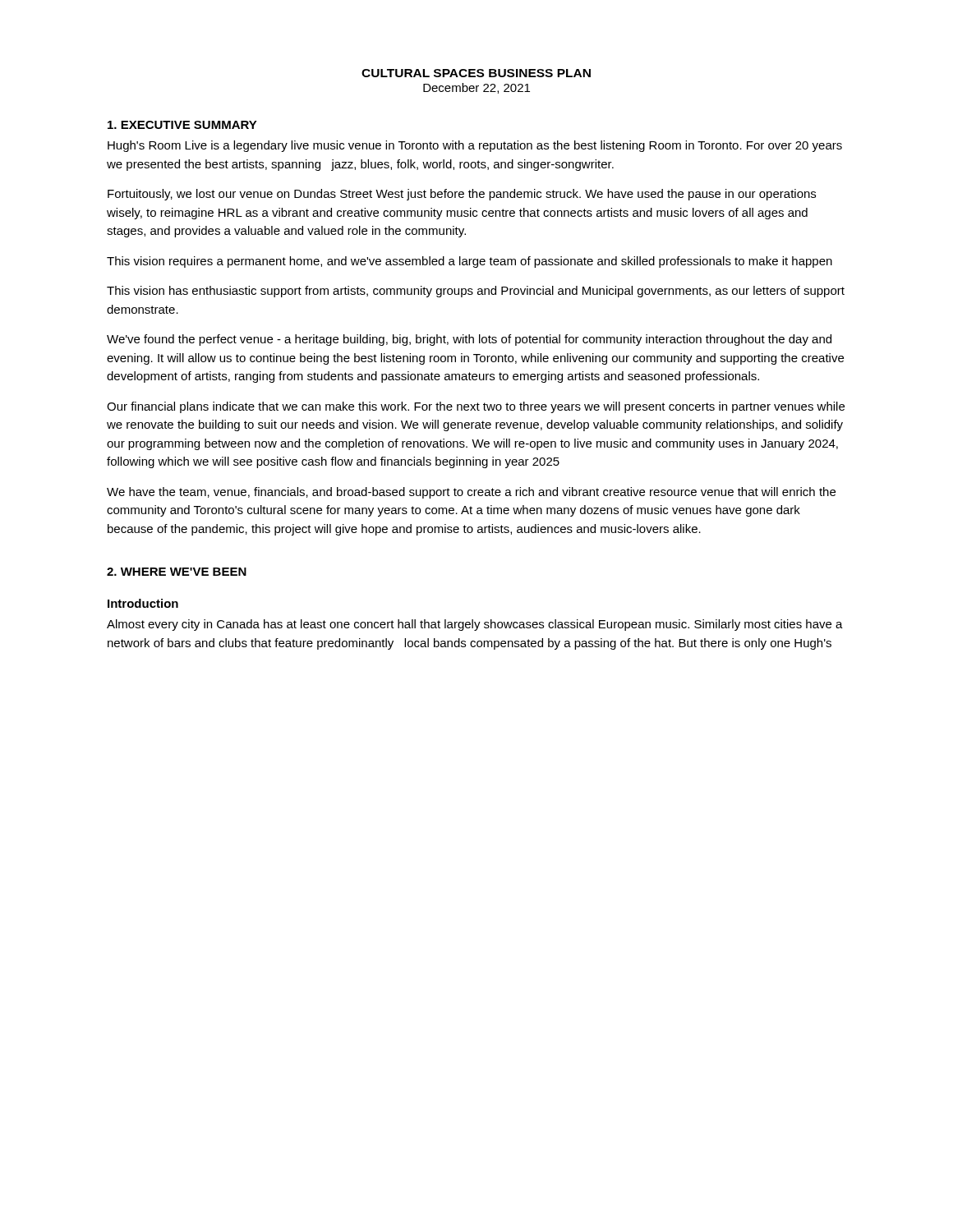Where is the passage that starts "This vision requires a permanent home,"?

(470, 260)
